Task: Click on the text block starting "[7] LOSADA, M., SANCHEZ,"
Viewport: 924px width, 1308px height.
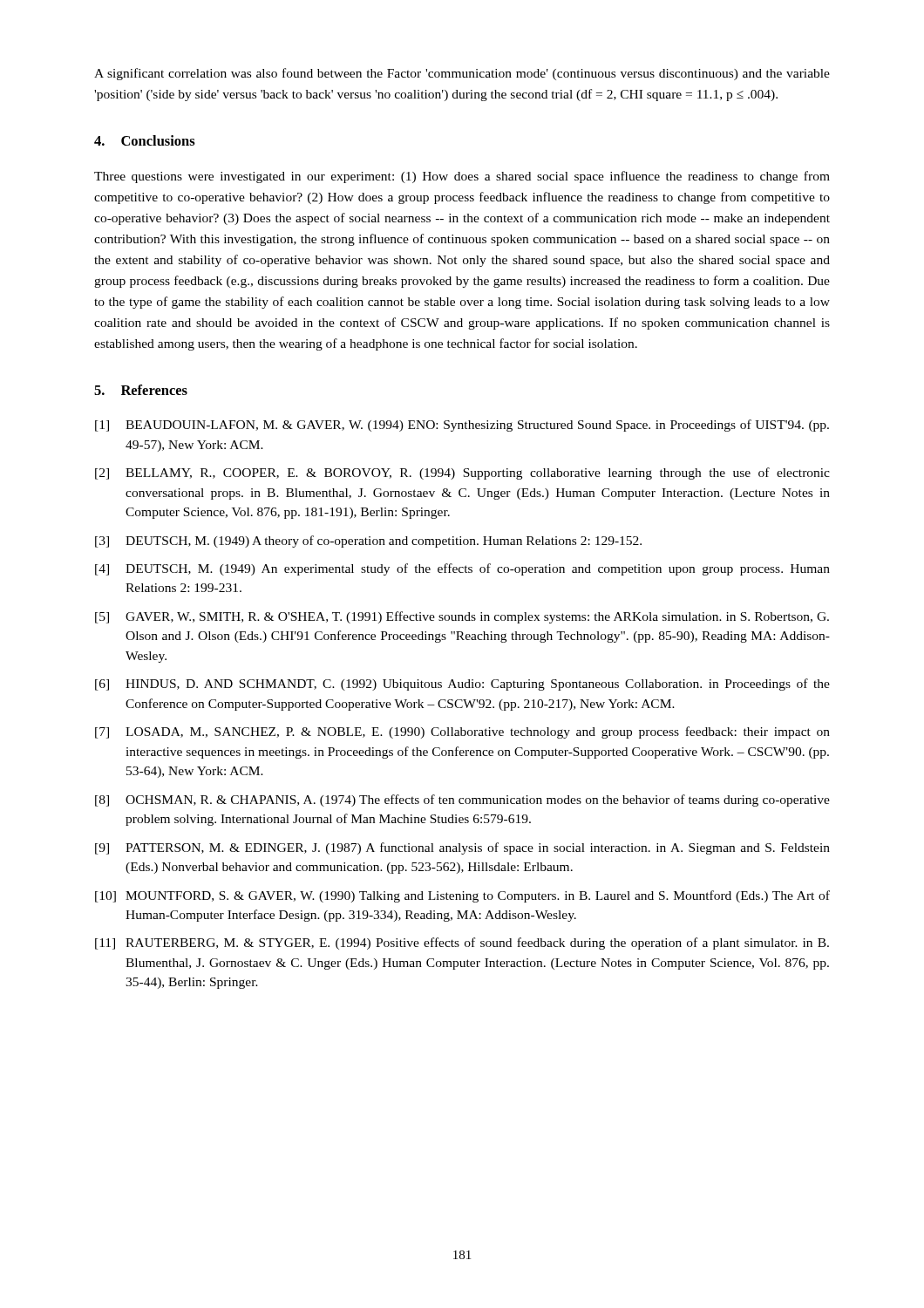Action: coord(462,752)
